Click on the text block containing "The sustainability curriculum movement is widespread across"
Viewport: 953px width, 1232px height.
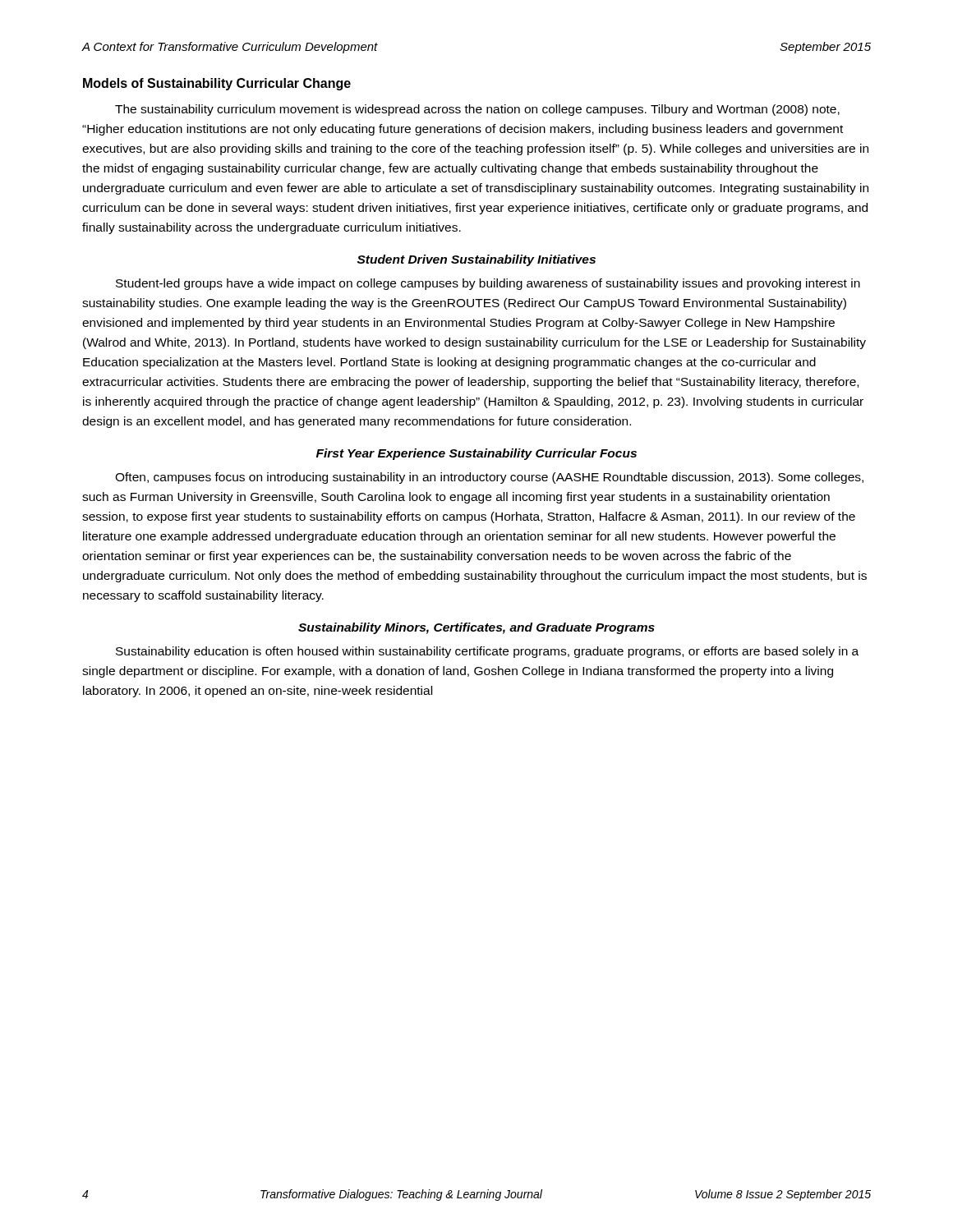pos(476,168)
